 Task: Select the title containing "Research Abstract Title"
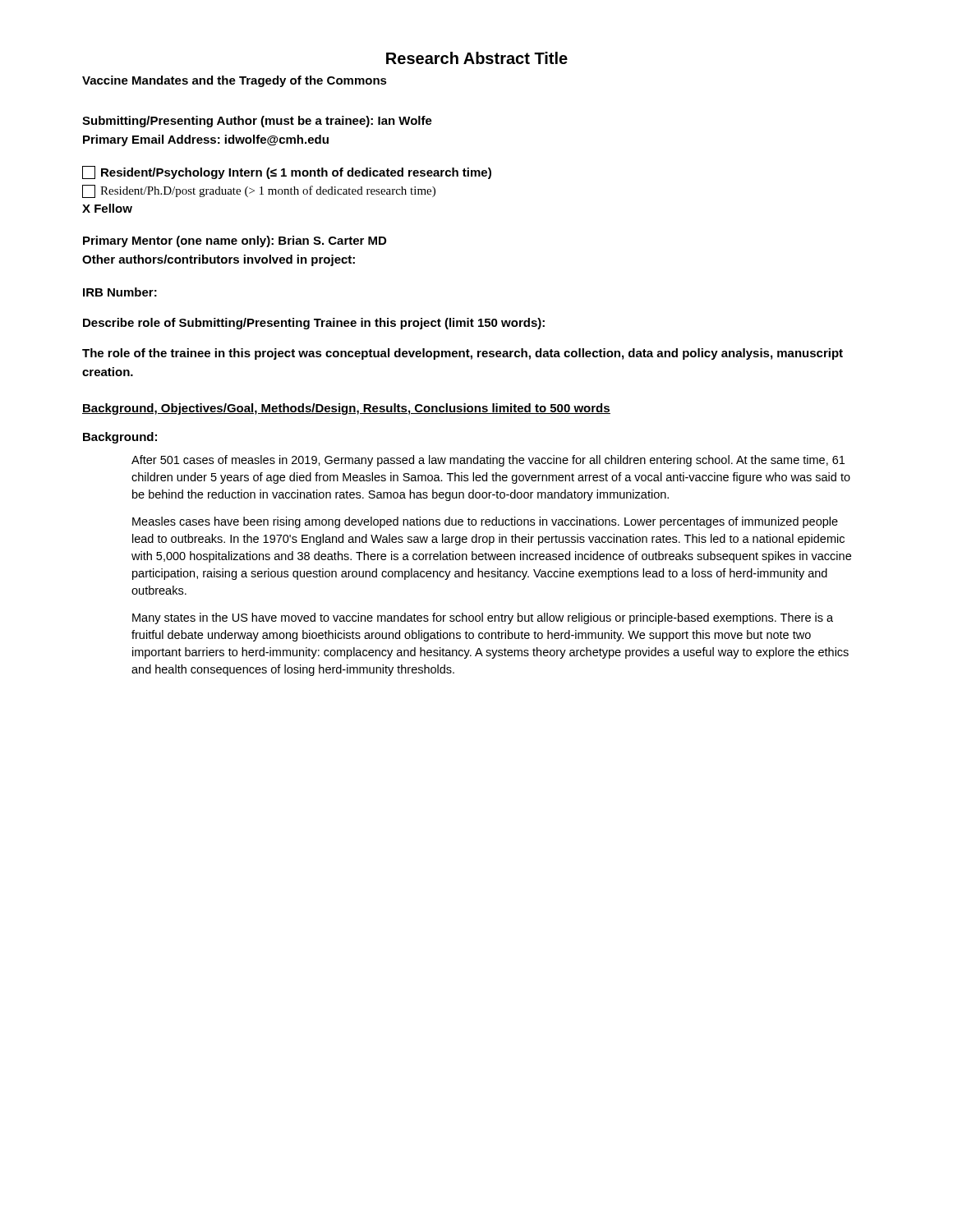476,58
